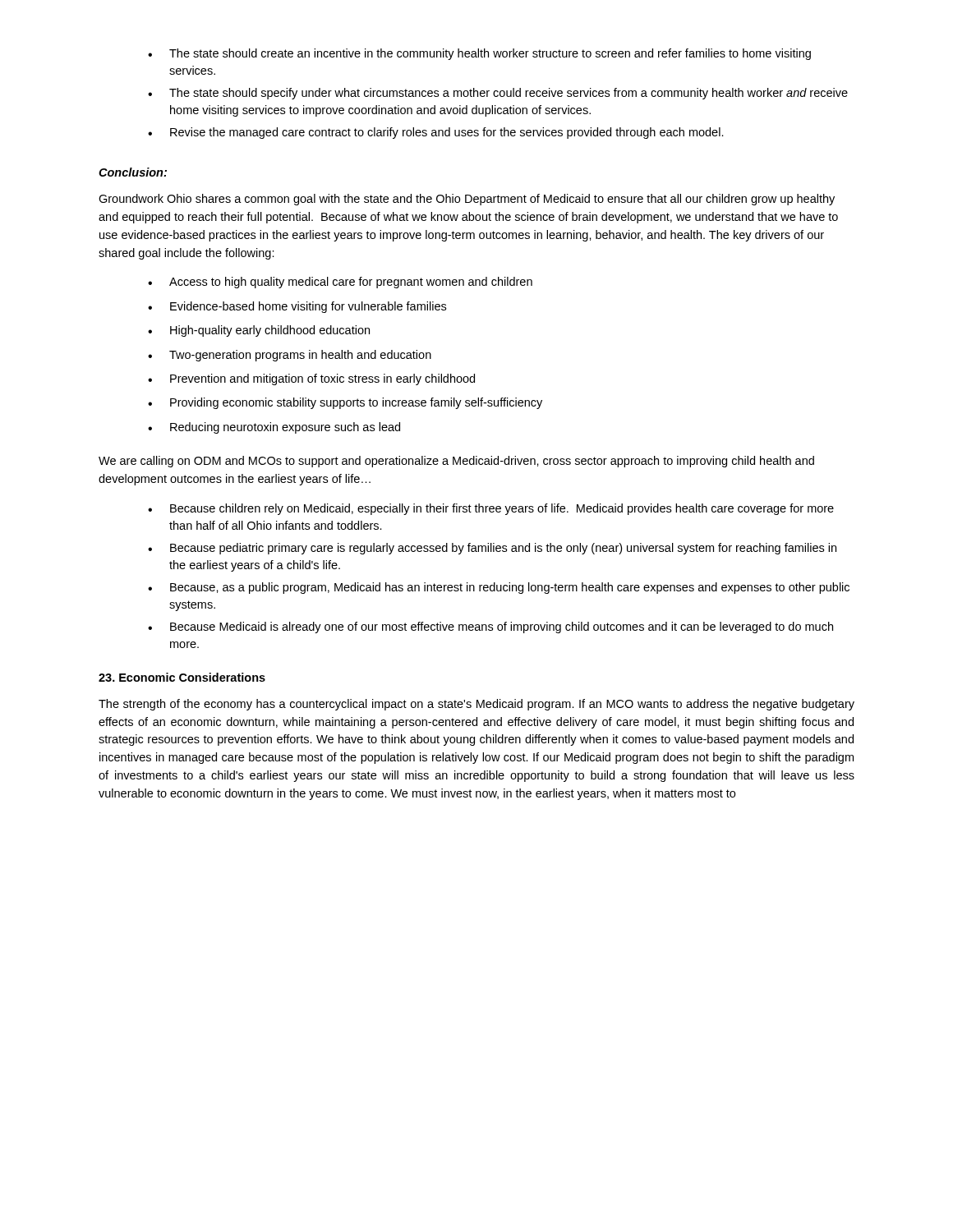Locate the list item that reads "• The state should create an incentive"

(501, 62)
